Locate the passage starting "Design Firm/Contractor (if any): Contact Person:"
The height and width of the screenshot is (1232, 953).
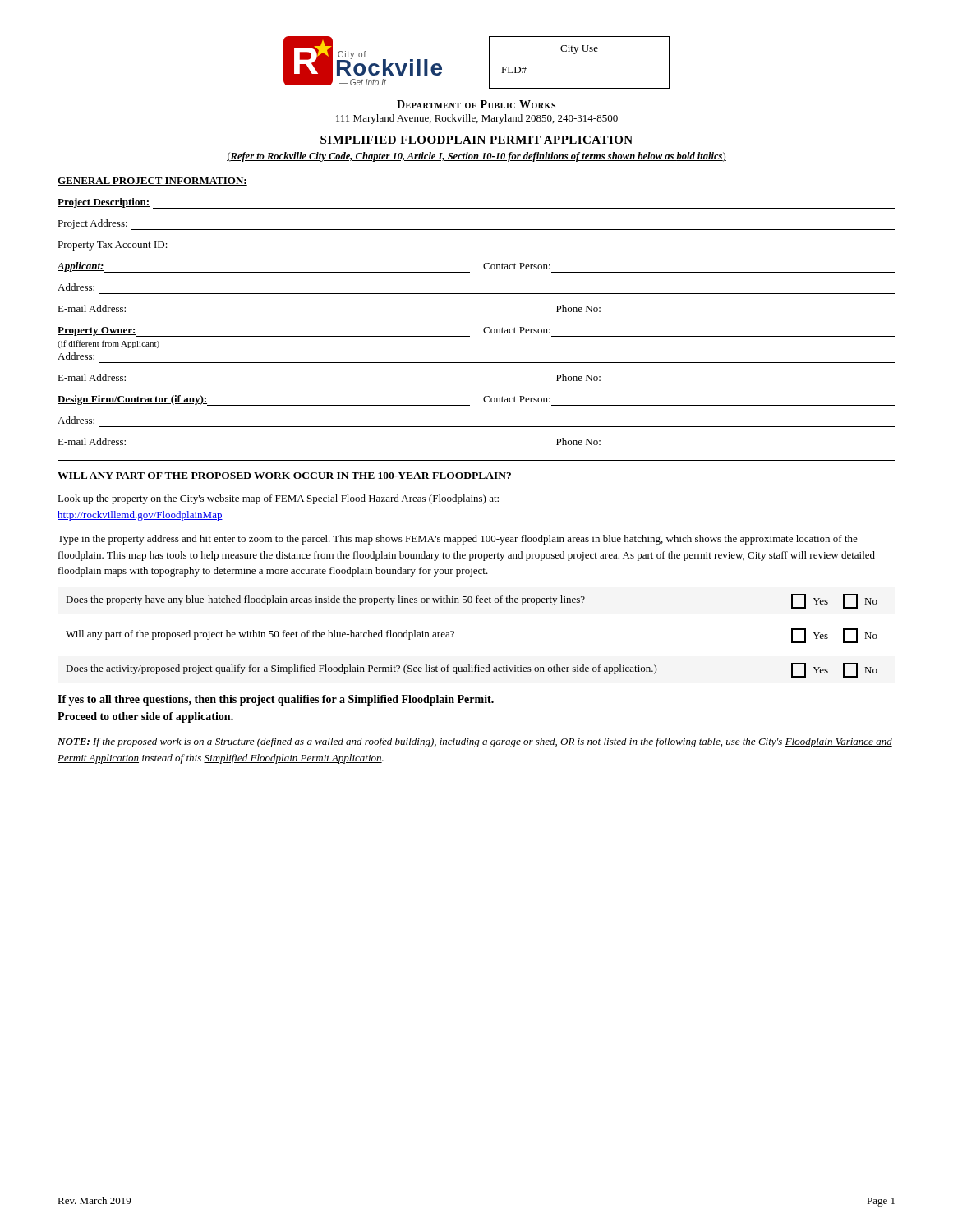point(476,399)
